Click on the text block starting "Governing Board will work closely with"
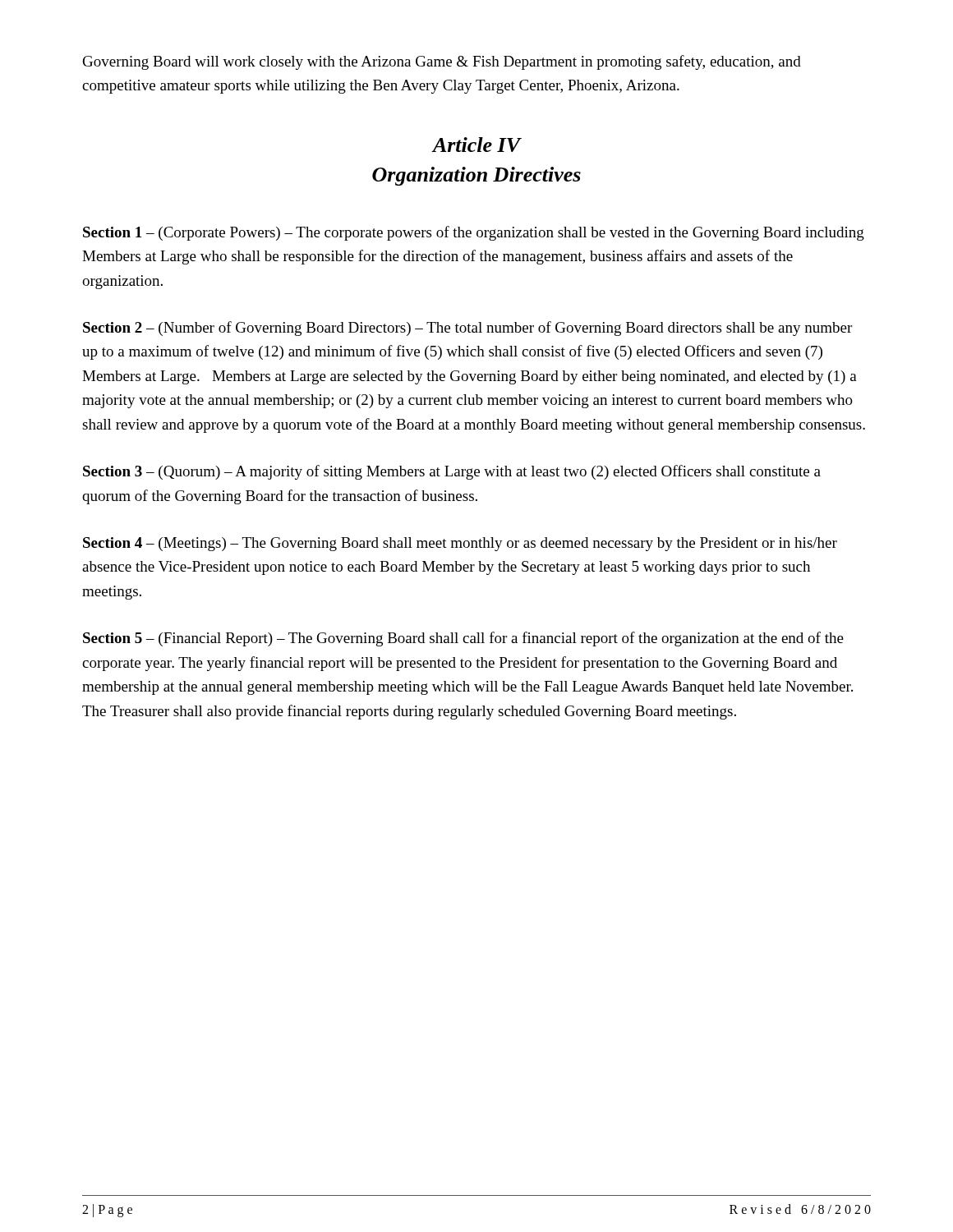 (x=441, y=73)
